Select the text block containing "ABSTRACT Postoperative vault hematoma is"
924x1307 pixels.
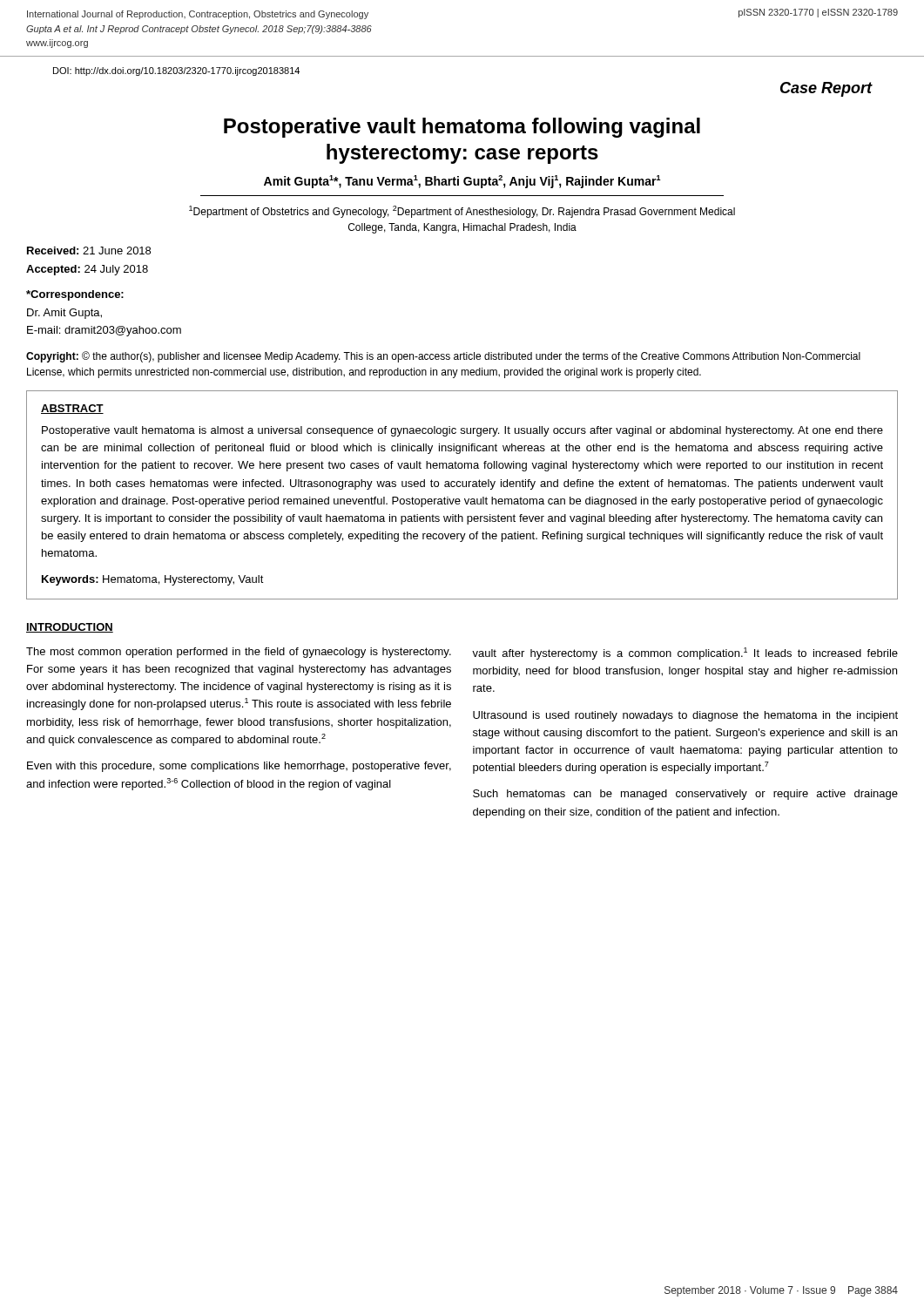click(462, 495)
